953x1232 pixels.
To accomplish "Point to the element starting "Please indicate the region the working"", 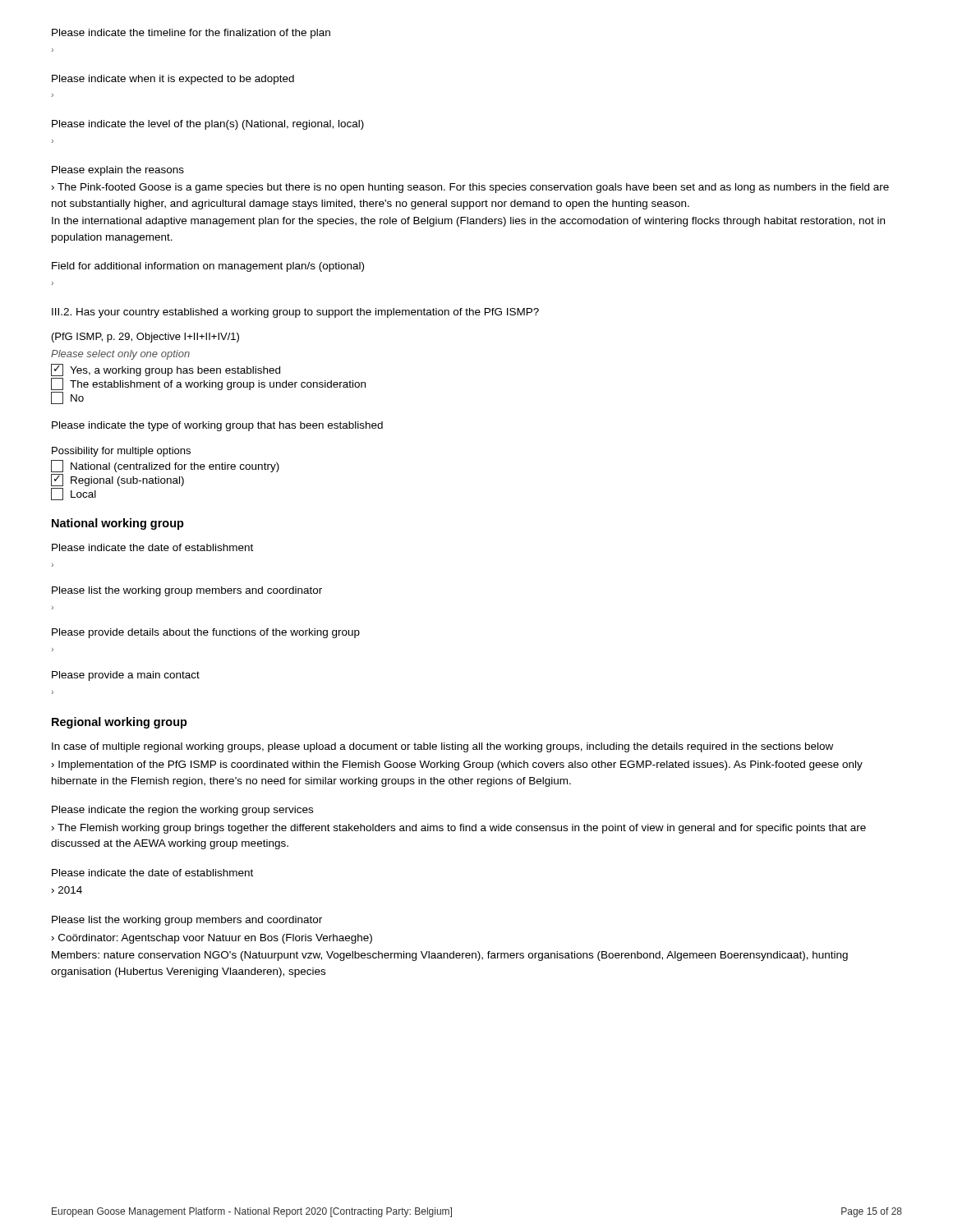I will (476, 827).
